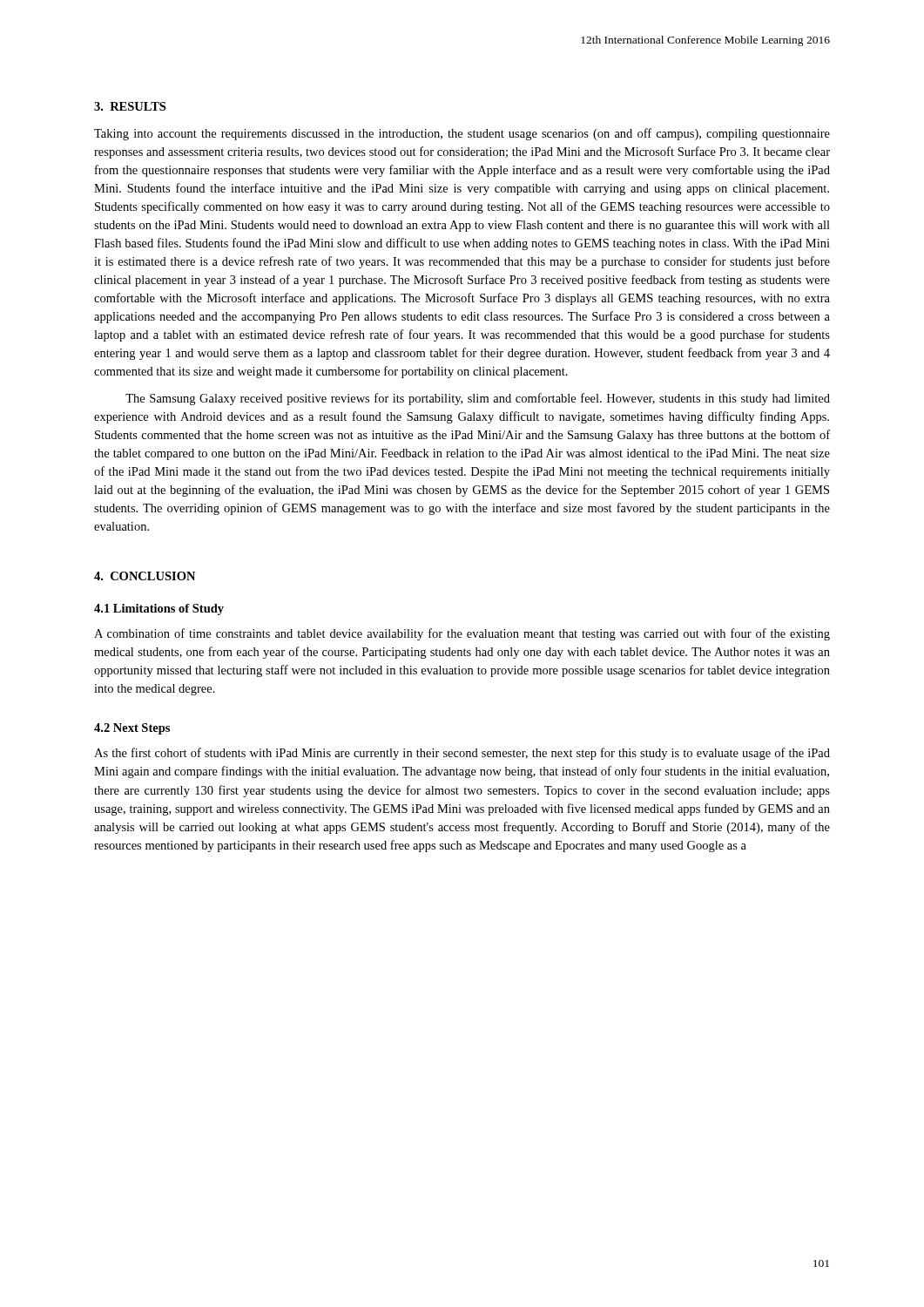Point to "4. CONCLUSION"

[x=145, y=576]
